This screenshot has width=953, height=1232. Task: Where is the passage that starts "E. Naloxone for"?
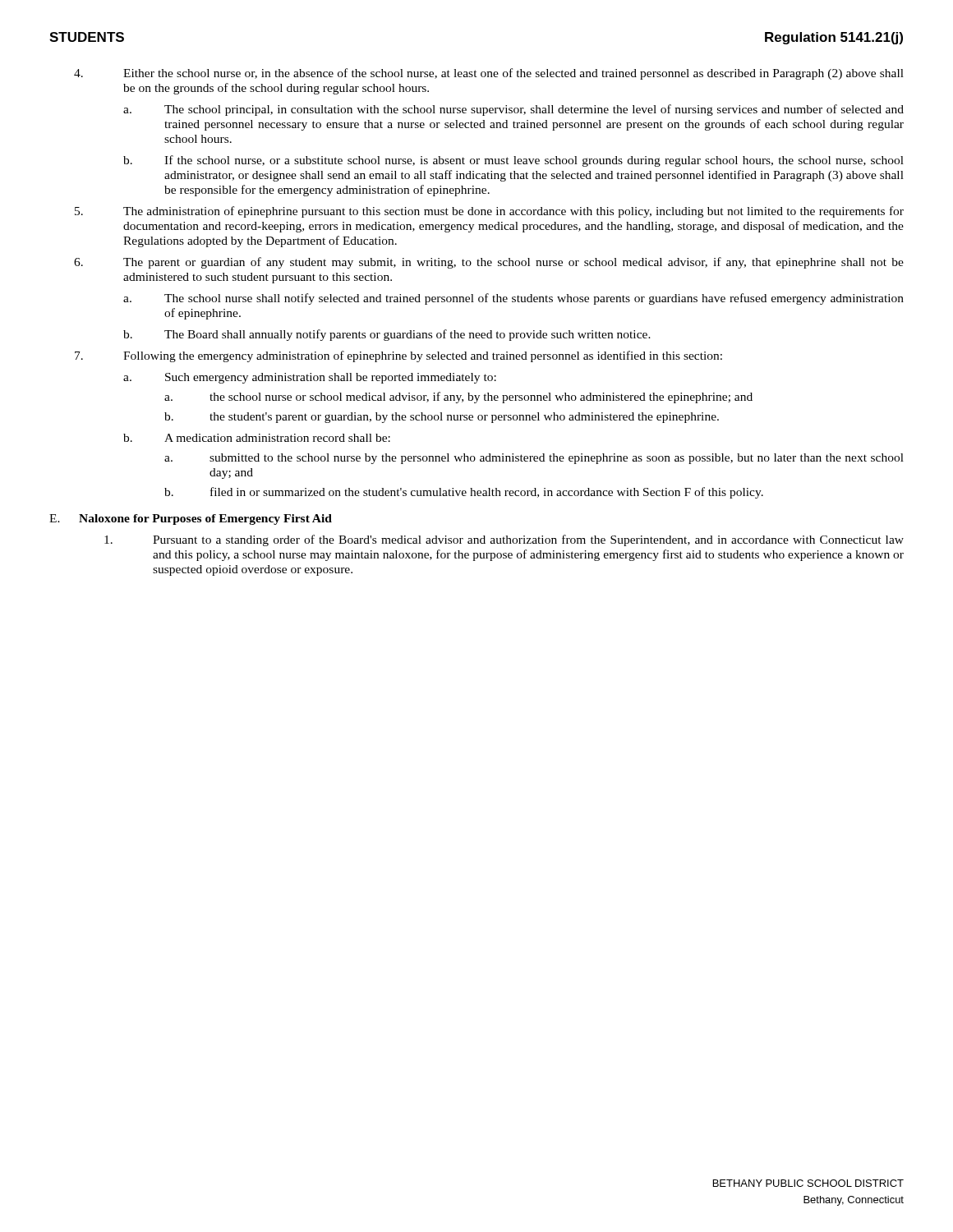191,519
